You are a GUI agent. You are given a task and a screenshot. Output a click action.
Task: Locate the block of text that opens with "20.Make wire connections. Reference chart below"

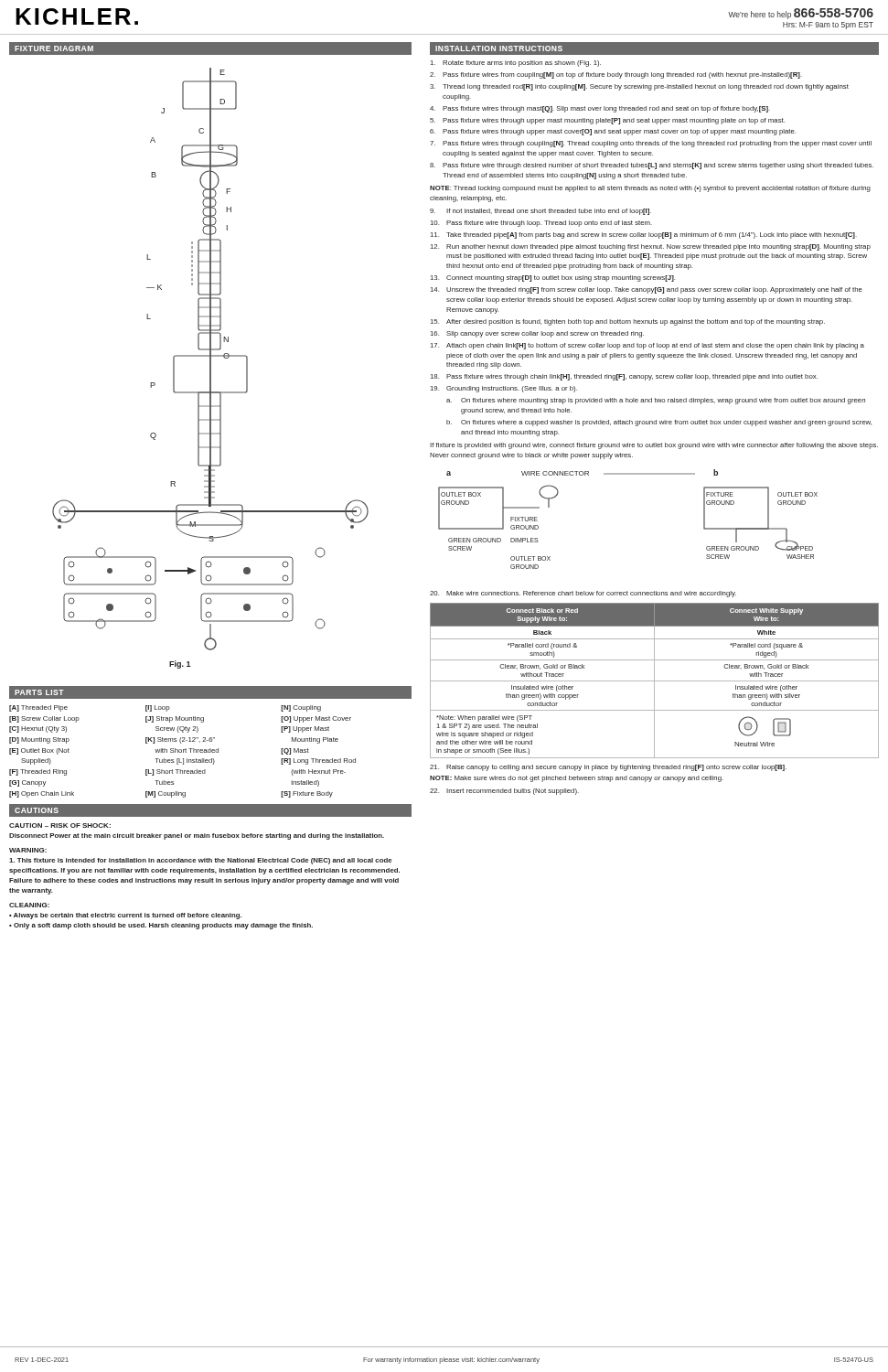point(583,594)
